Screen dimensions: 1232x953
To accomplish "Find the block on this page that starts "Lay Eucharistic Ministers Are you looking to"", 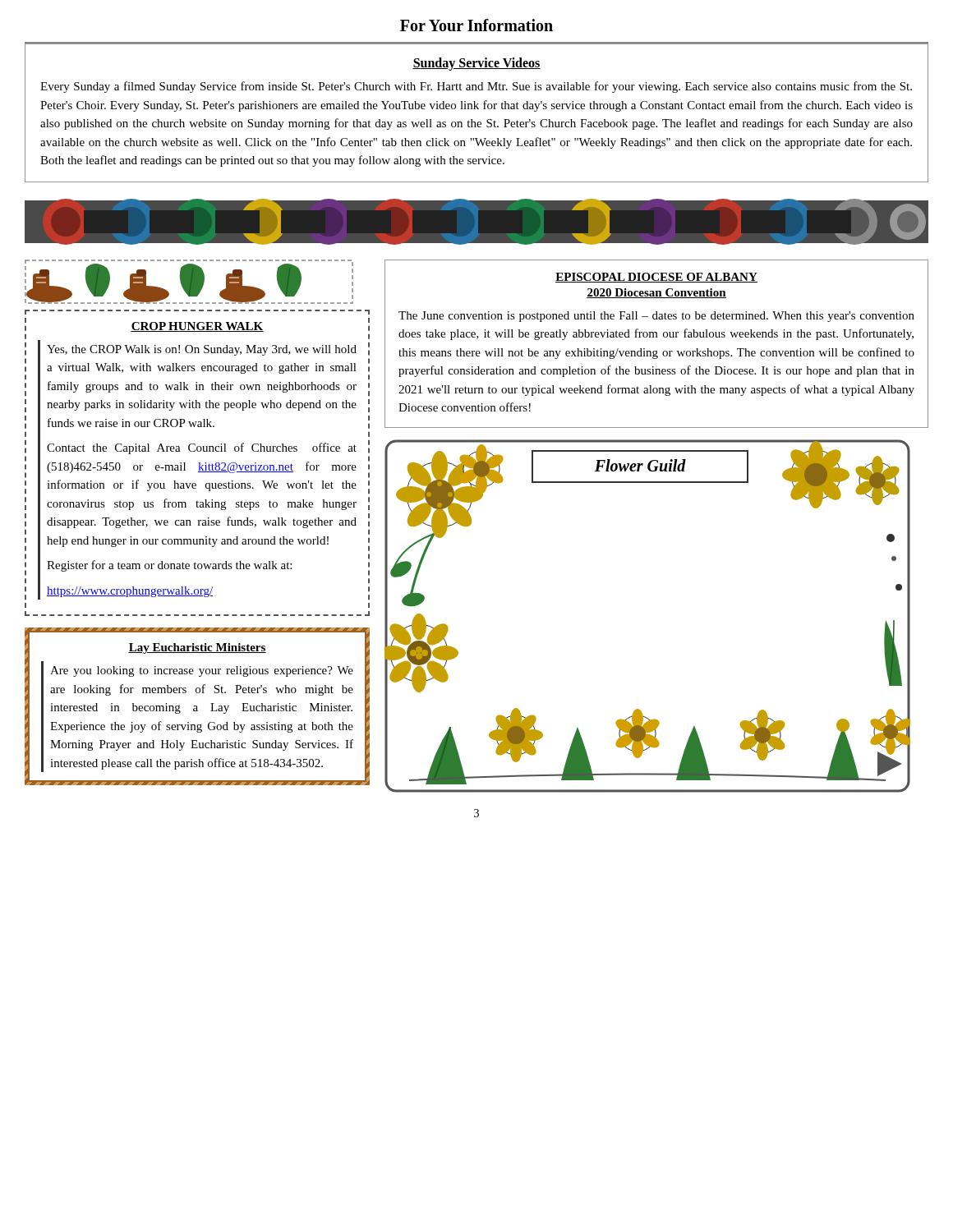I will click(197, 706).
